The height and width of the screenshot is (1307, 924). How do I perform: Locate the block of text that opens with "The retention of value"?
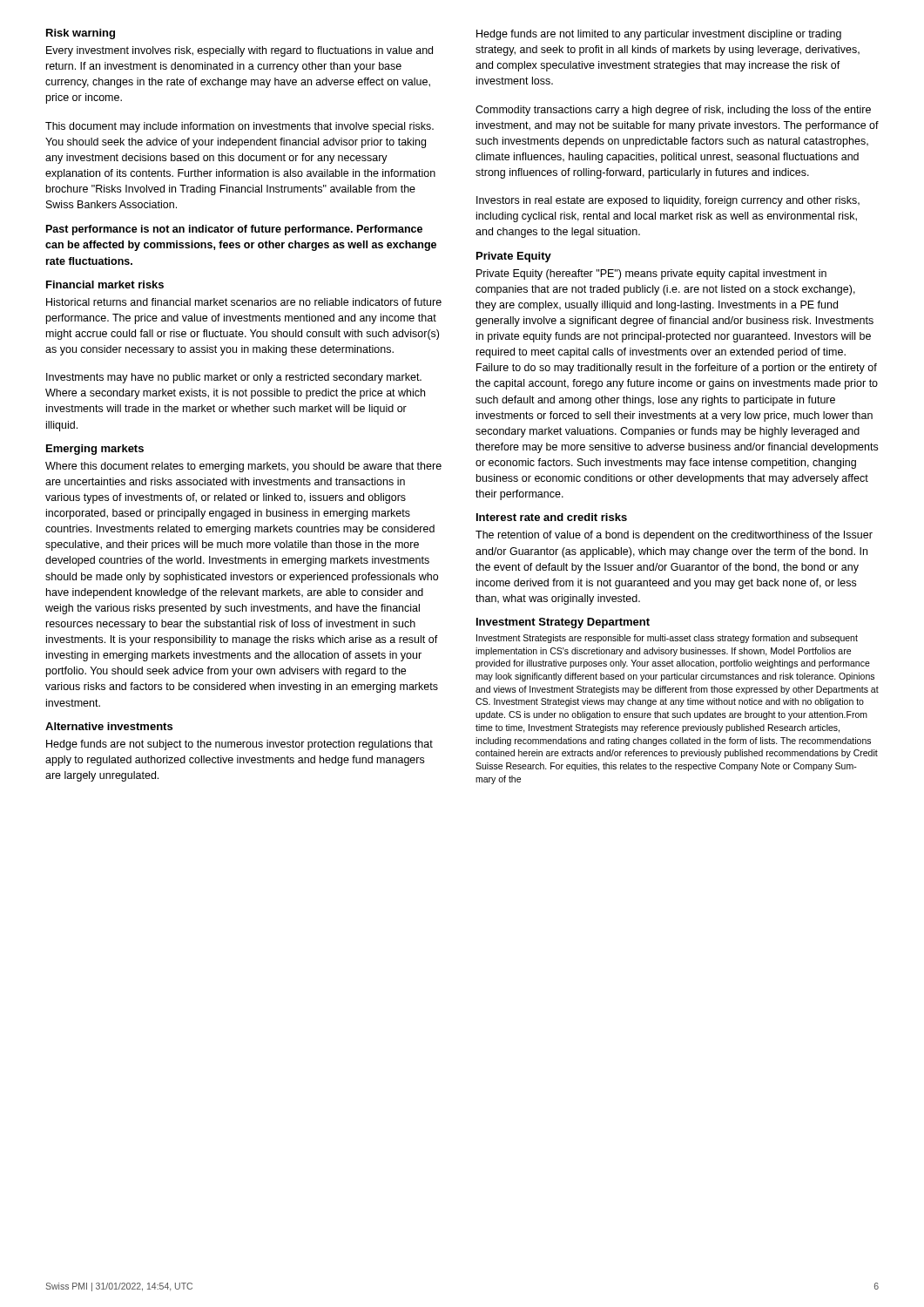click(674, 567)
